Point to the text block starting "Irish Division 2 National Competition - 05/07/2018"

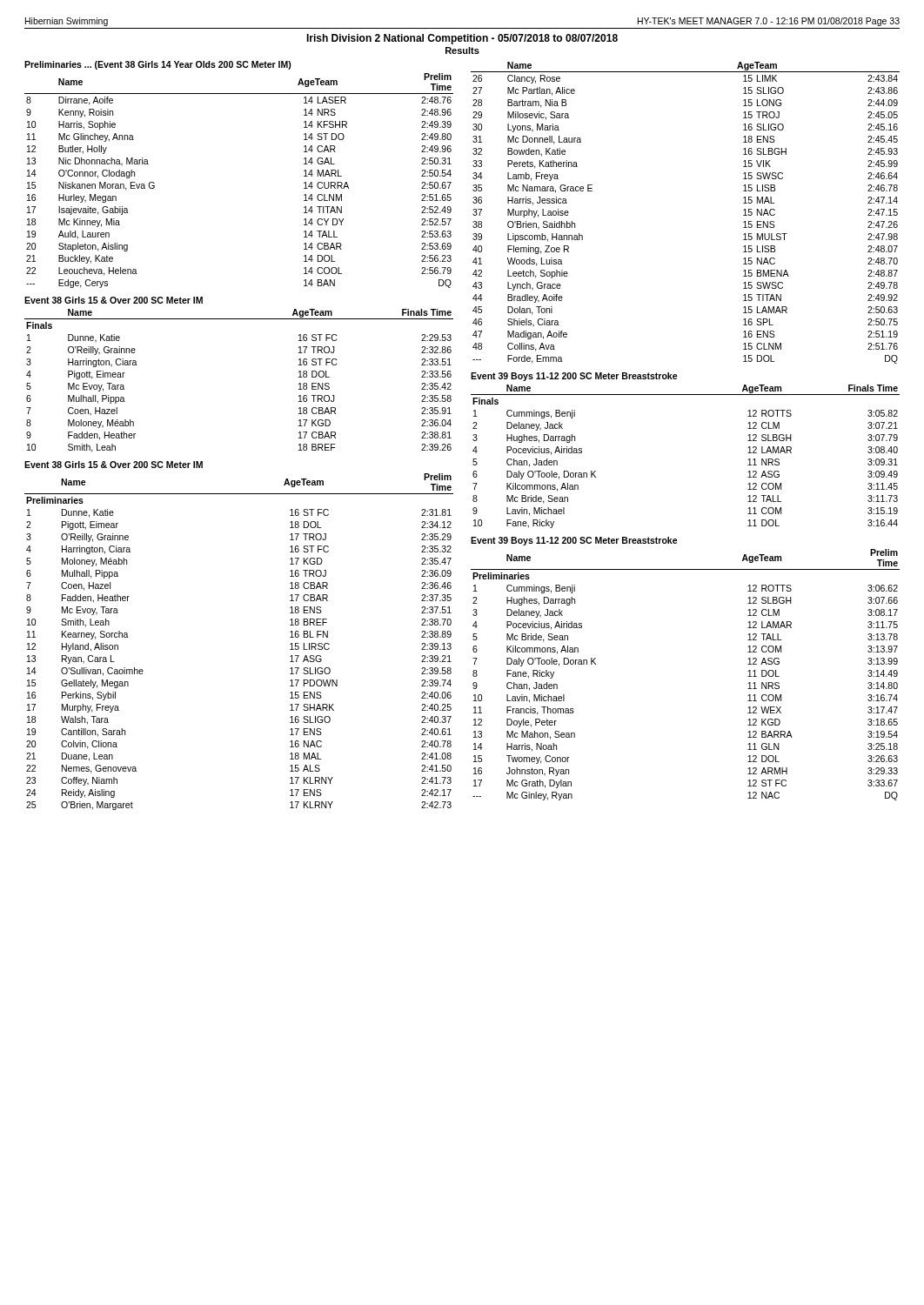tap(462, 38)
